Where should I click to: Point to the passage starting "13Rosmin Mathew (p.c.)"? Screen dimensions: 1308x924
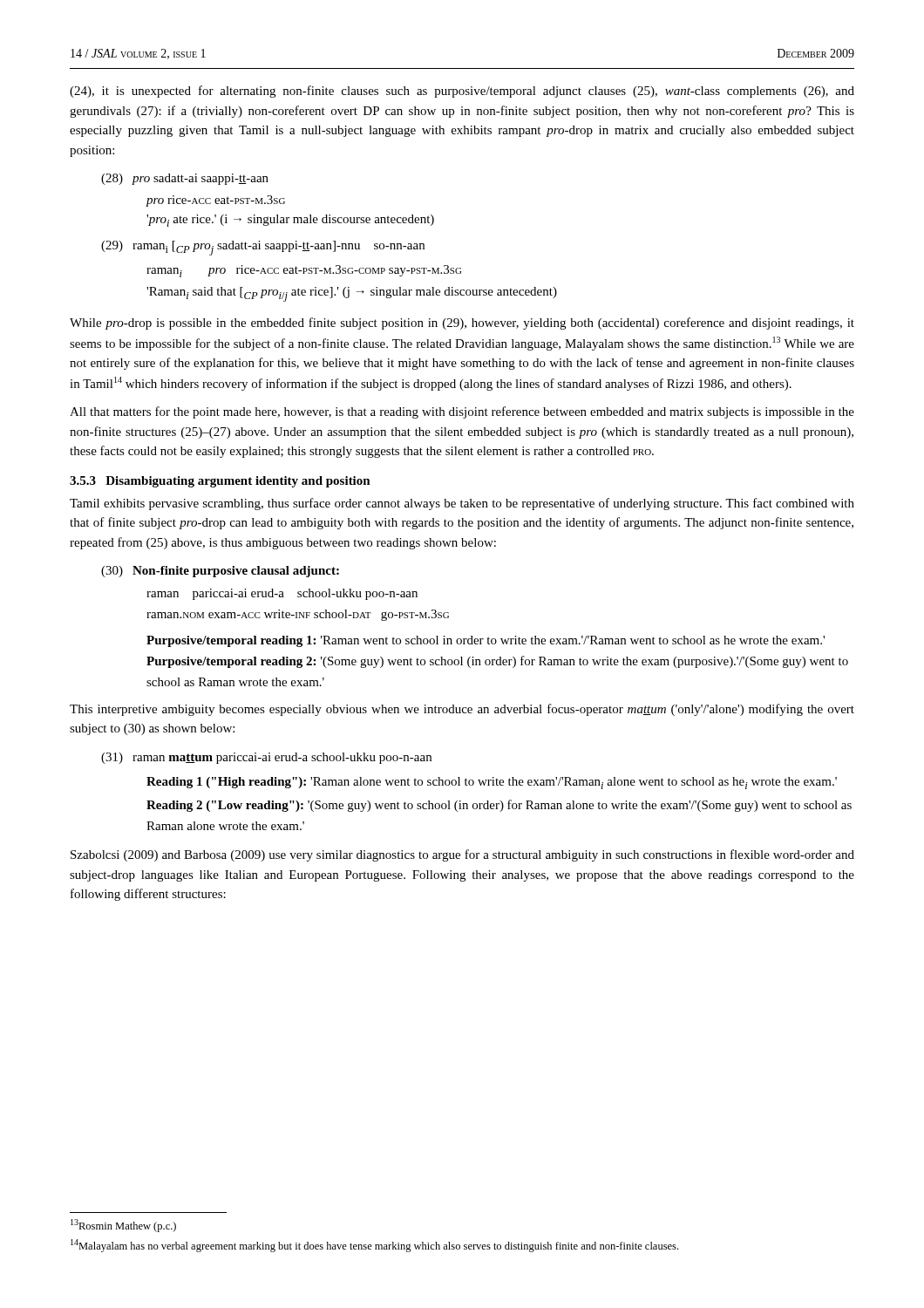tap(123, 1225)
